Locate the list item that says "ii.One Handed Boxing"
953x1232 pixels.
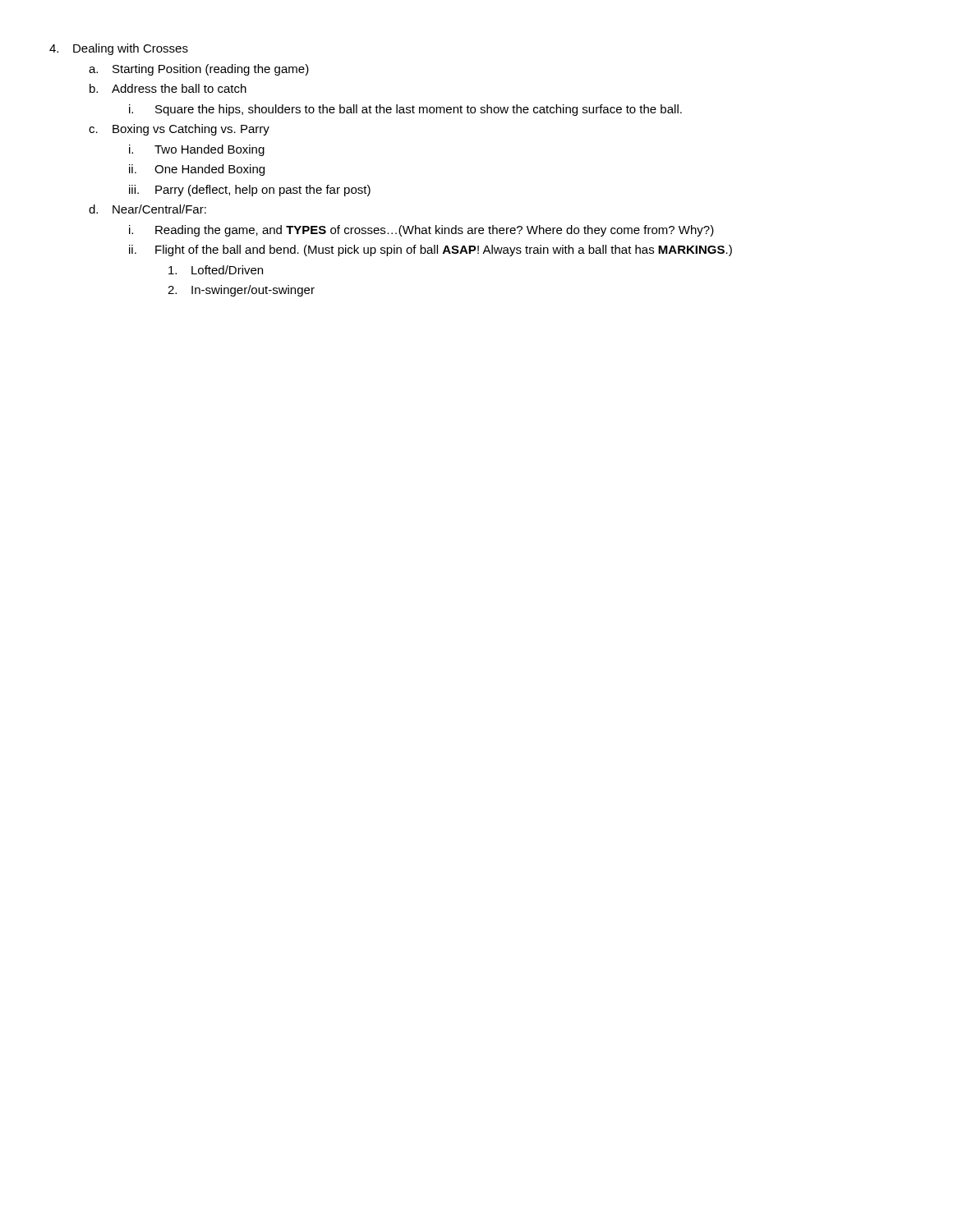(x=197, y=169)
